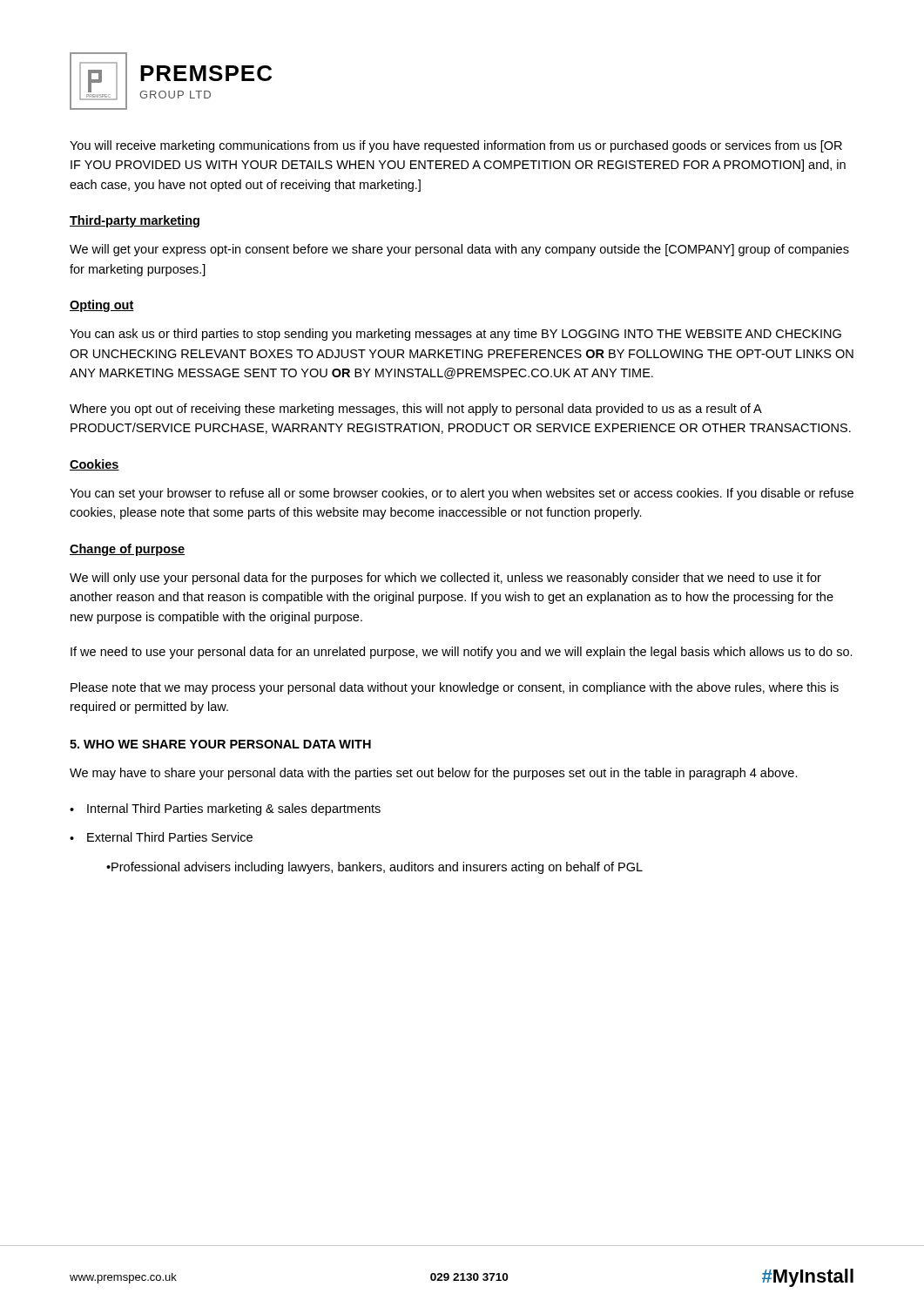Navigate to the region starting "• External Third"
Viewport: 924px width, 1307px height.
pyautogui.click(x=161, y=838)
